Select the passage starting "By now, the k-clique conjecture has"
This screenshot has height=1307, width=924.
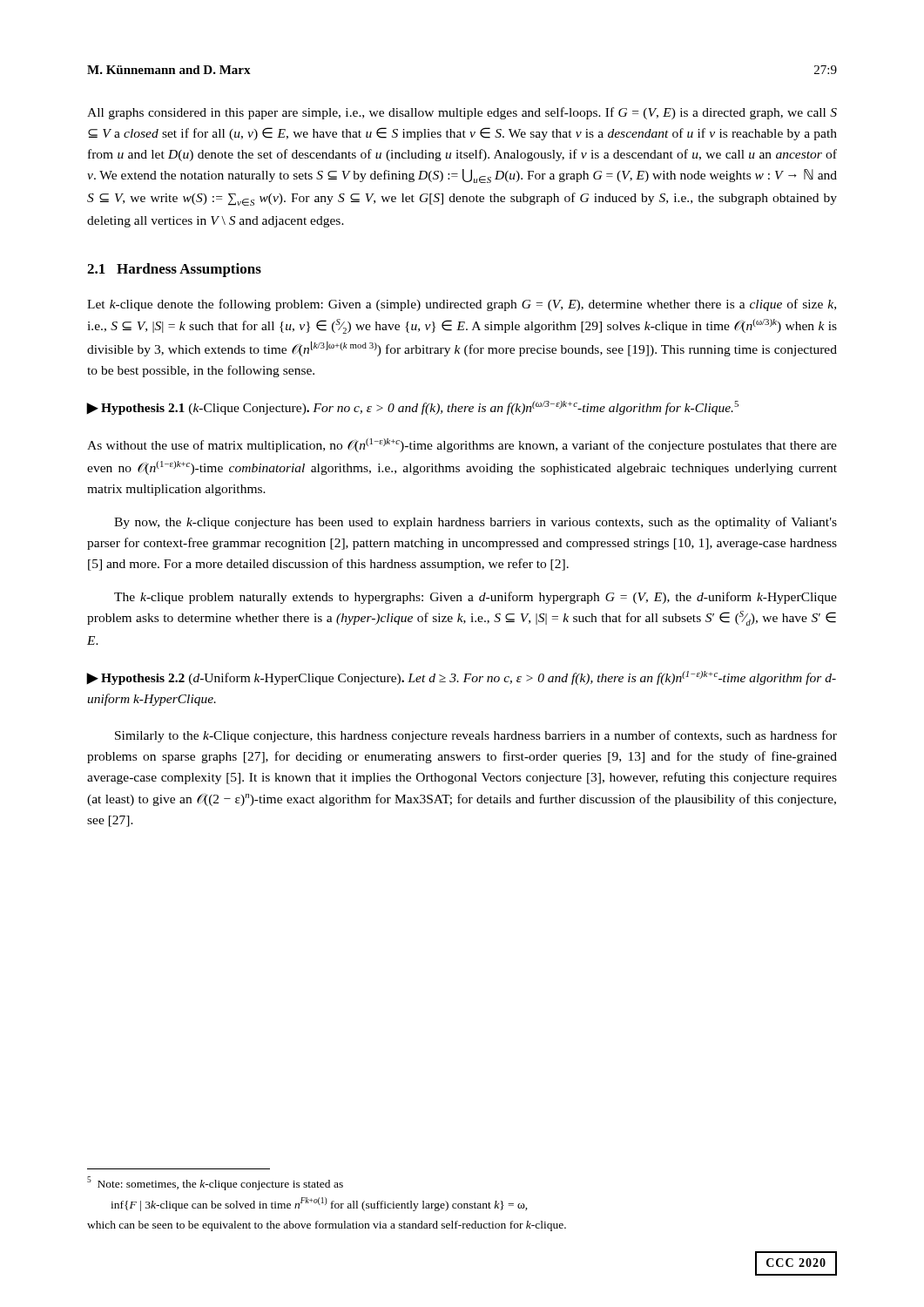pos(462,543)
